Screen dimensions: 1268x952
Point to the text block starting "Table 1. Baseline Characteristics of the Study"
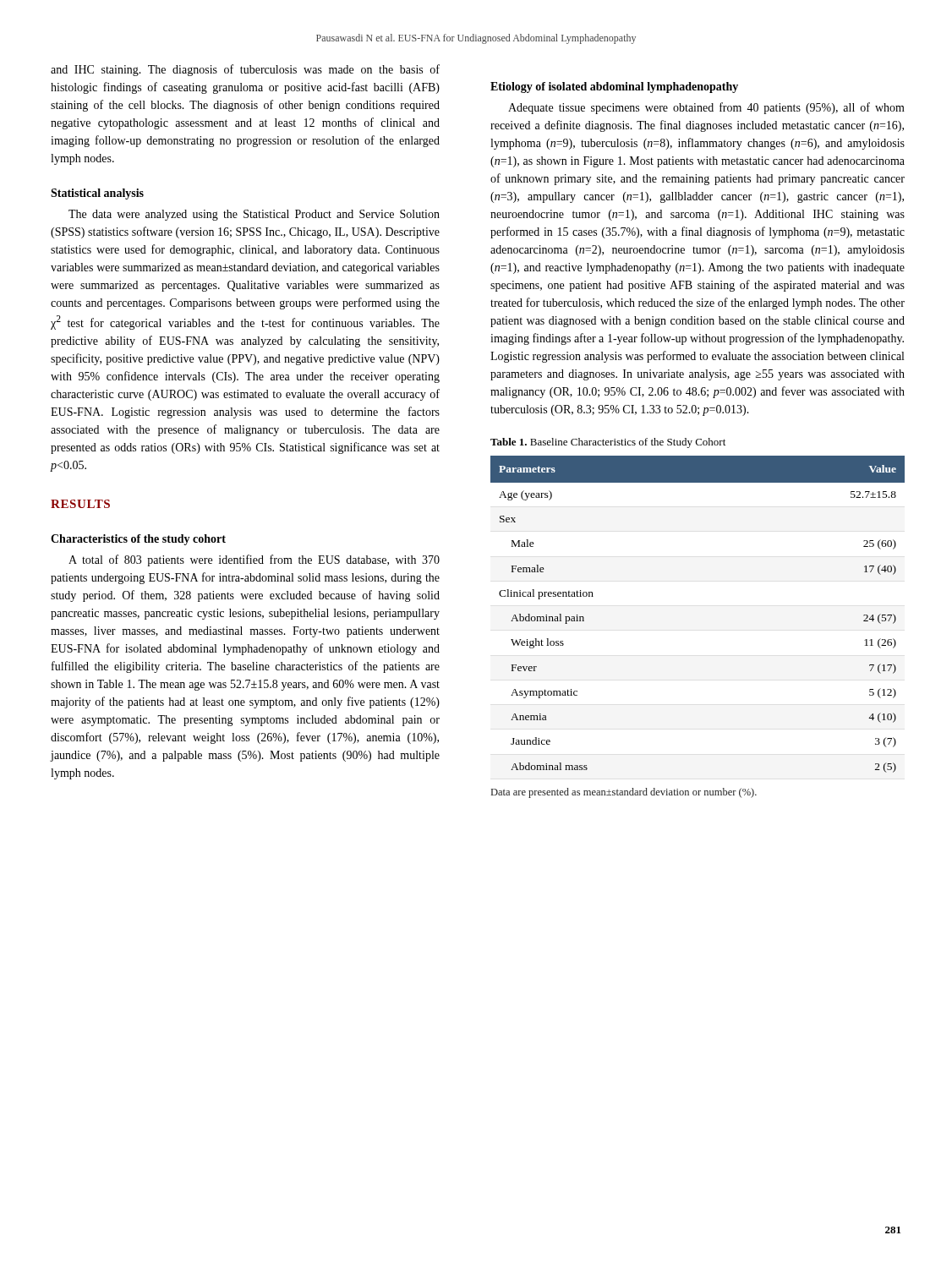point(608,442)
